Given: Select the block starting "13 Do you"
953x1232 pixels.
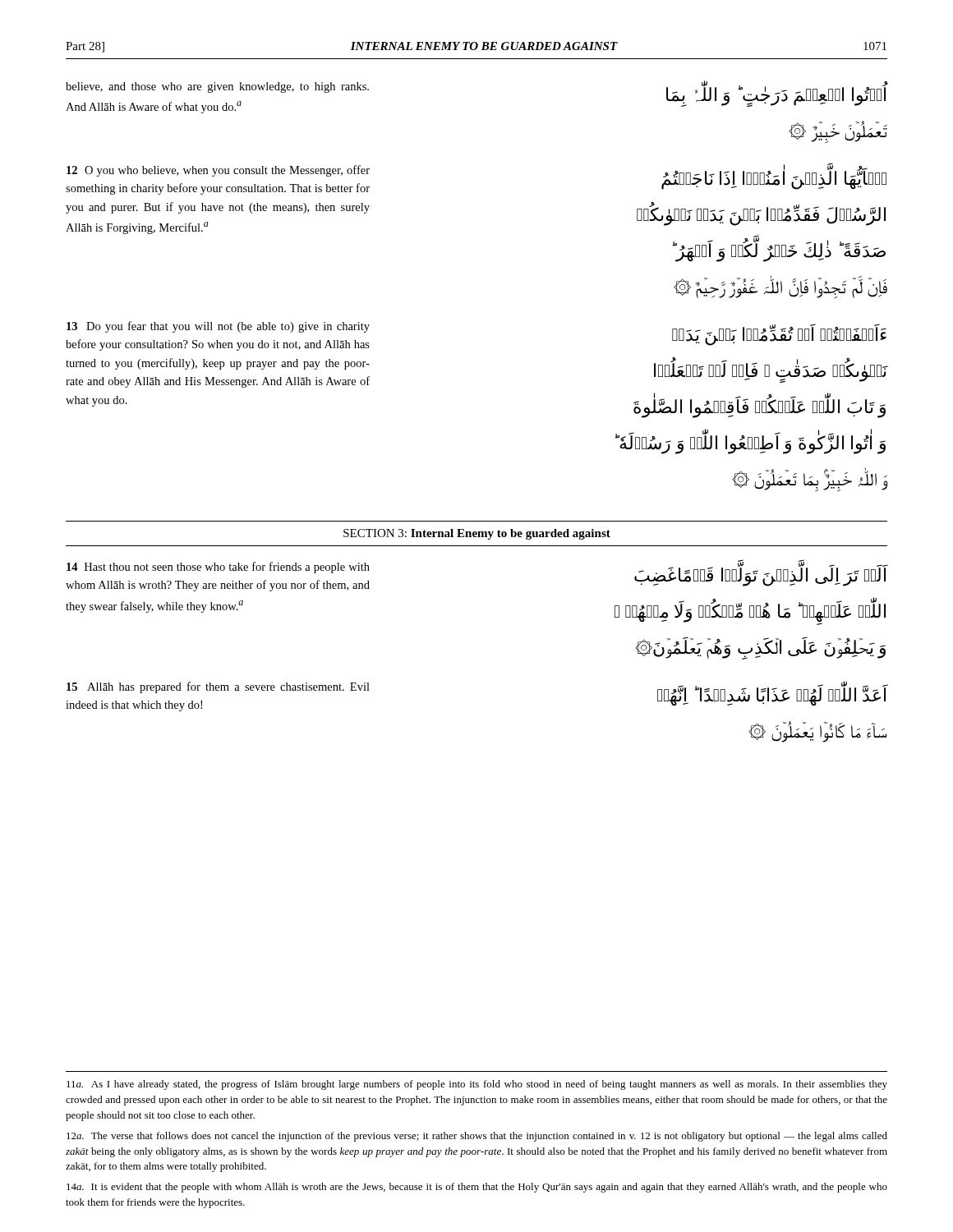Looking at the screenshot, I should click(218, 363).
